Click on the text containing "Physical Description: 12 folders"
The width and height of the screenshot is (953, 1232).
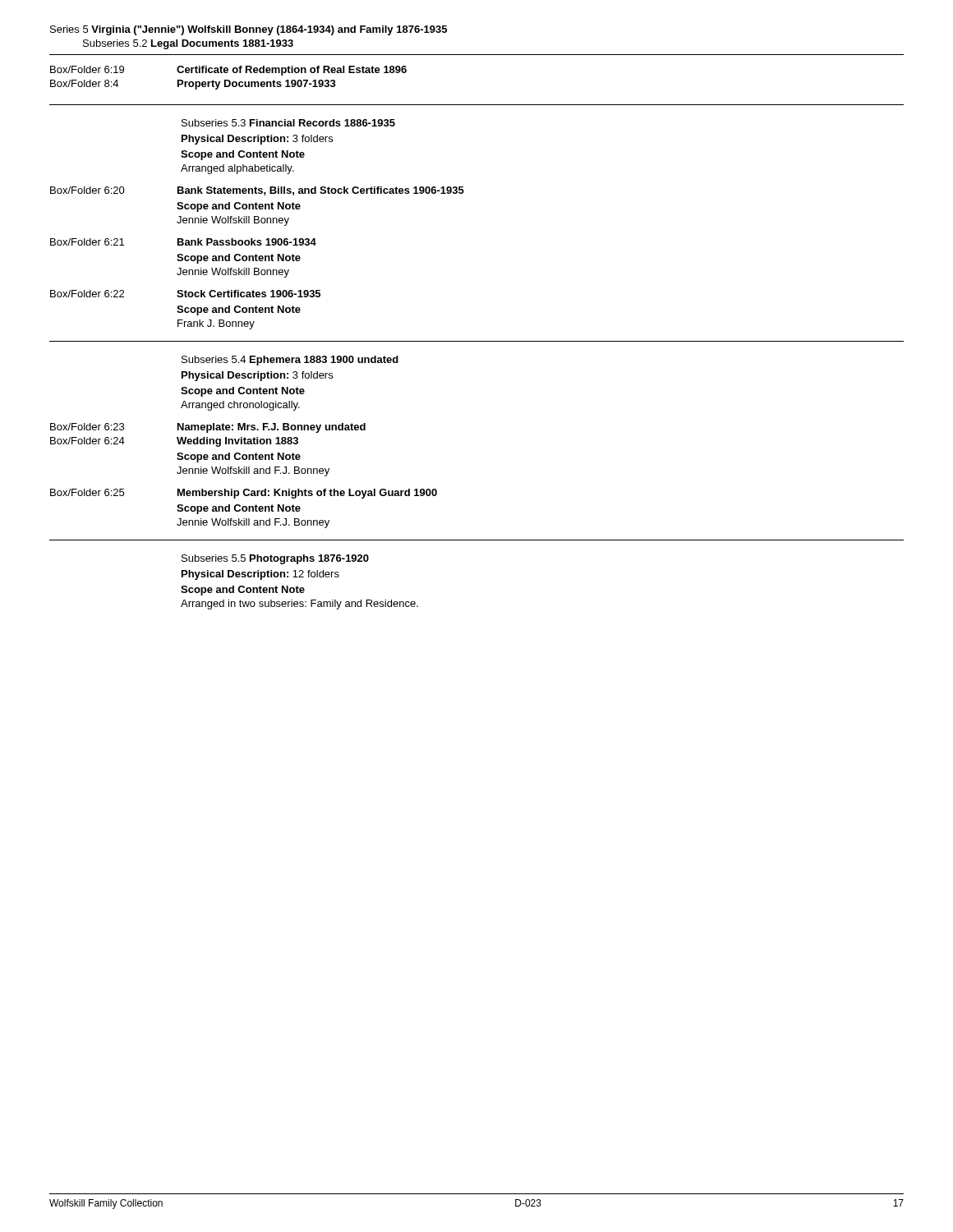[x=260, y=574]
